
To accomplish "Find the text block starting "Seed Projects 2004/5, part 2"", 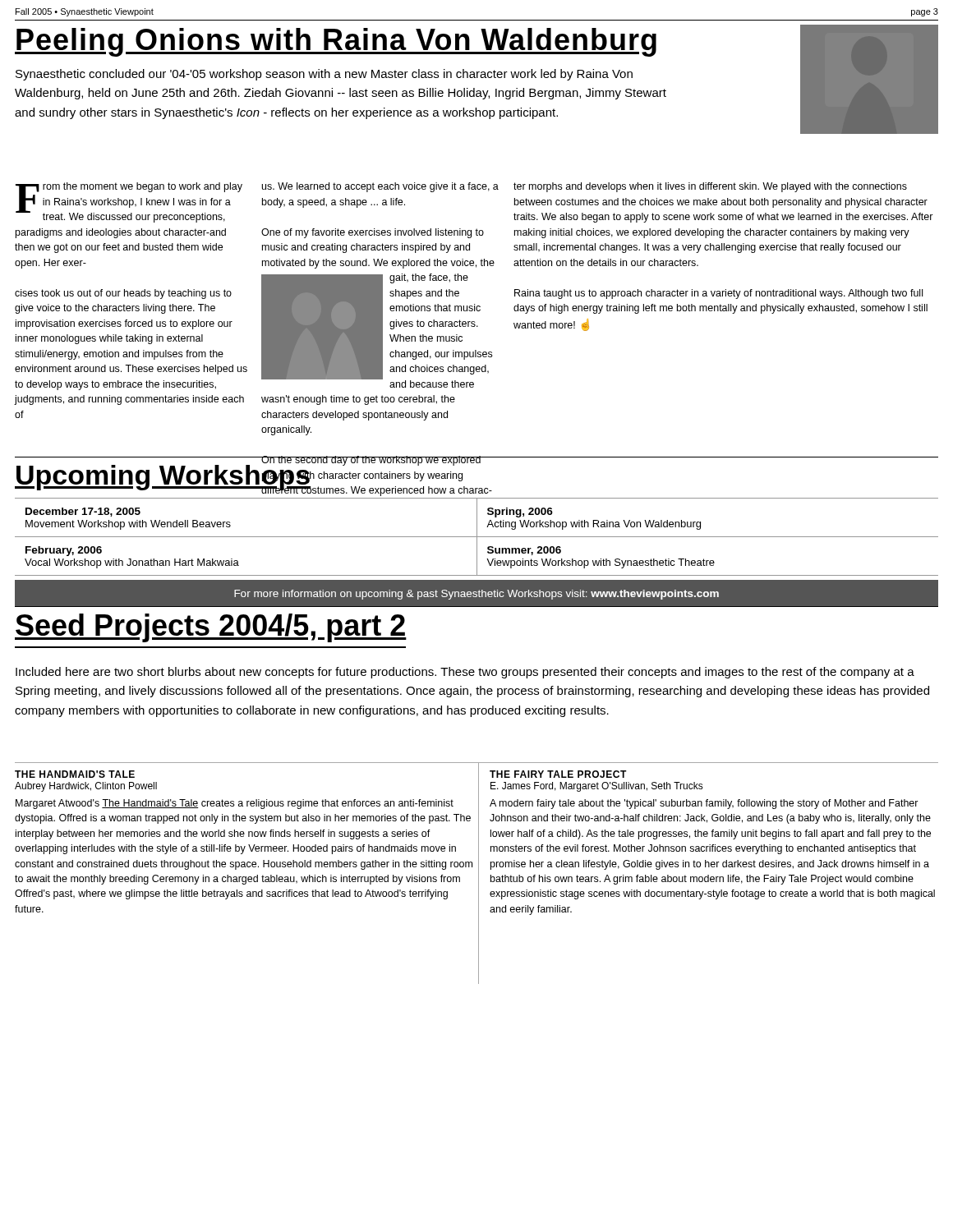I will pos(210,629).
